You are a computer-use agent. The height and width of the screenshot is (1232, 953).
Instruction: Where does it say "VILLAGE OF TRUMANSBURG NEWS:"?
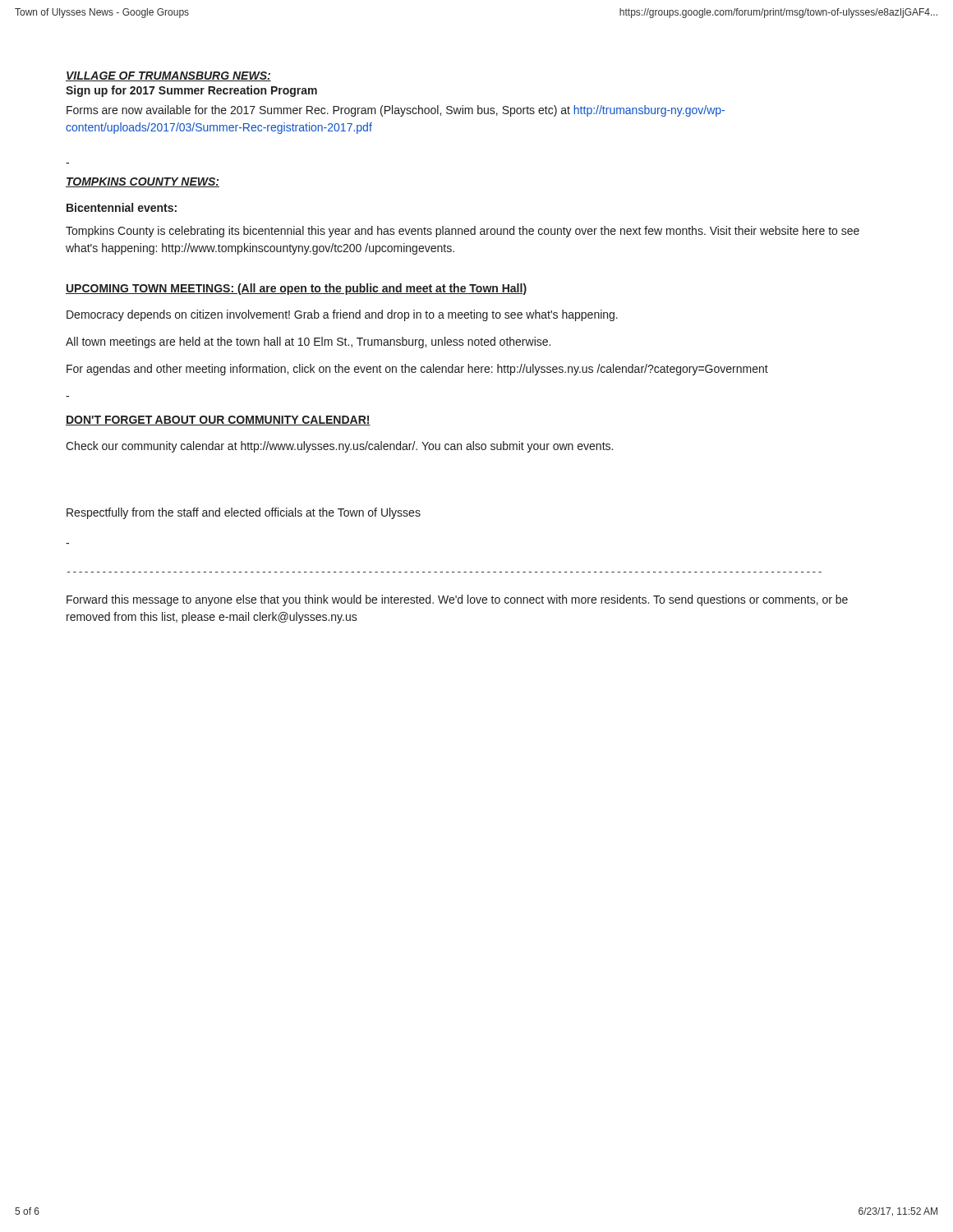coord(168,76)
